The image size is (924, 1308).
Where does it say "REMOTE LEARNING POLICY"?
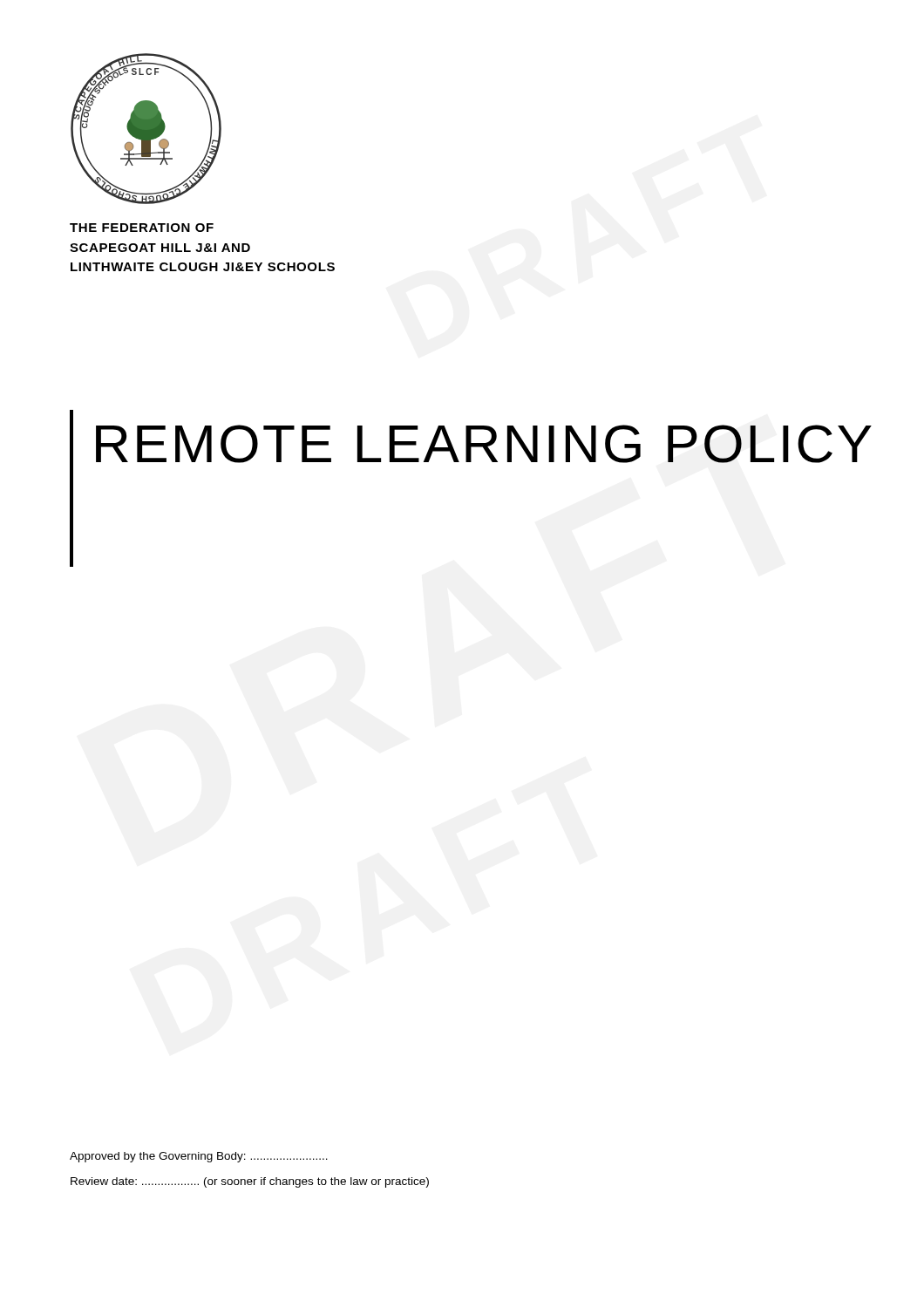coord(483,443)
